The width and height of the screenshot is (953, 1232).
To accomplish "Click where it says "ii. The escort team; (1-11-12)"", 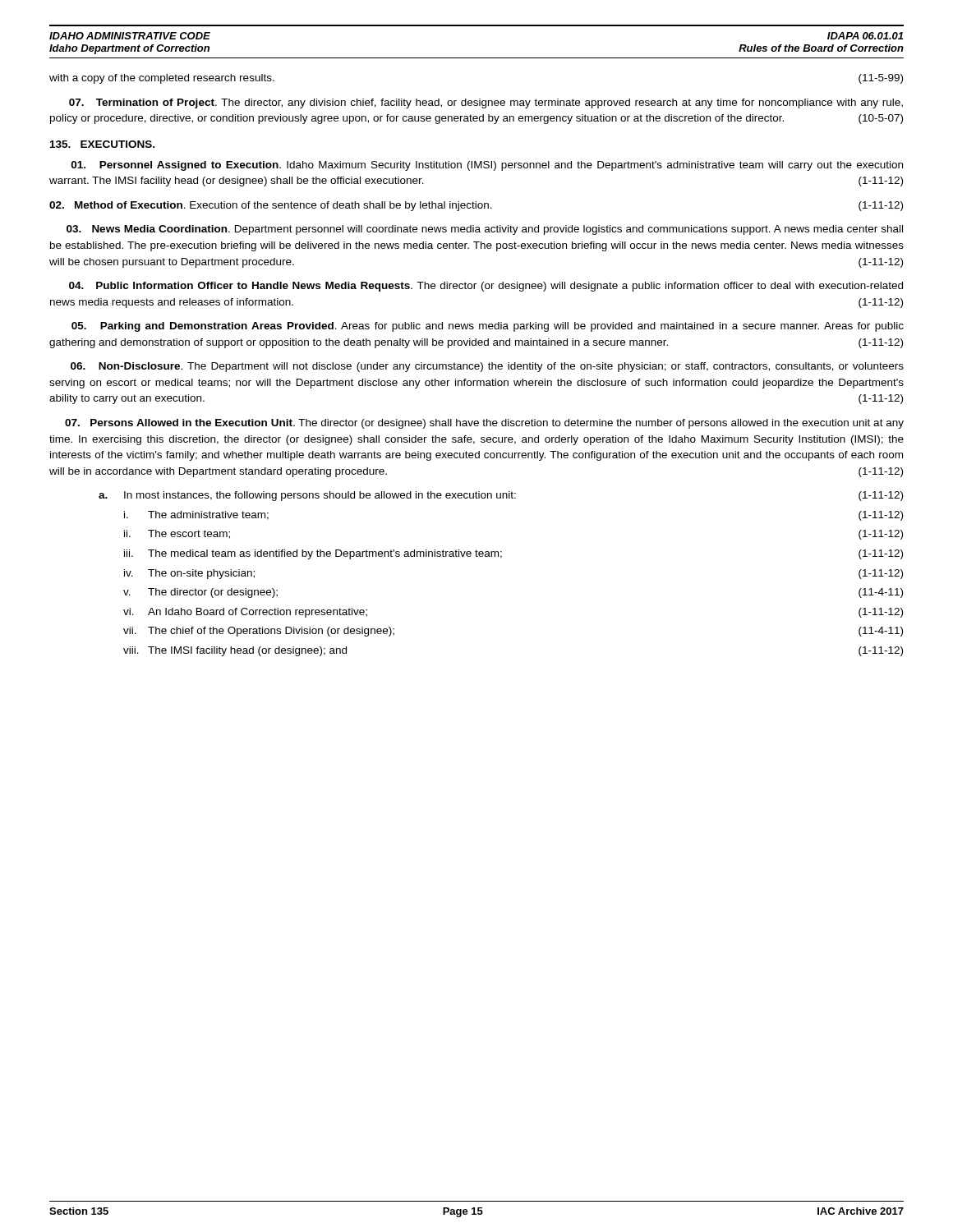I will pos(188,534).
